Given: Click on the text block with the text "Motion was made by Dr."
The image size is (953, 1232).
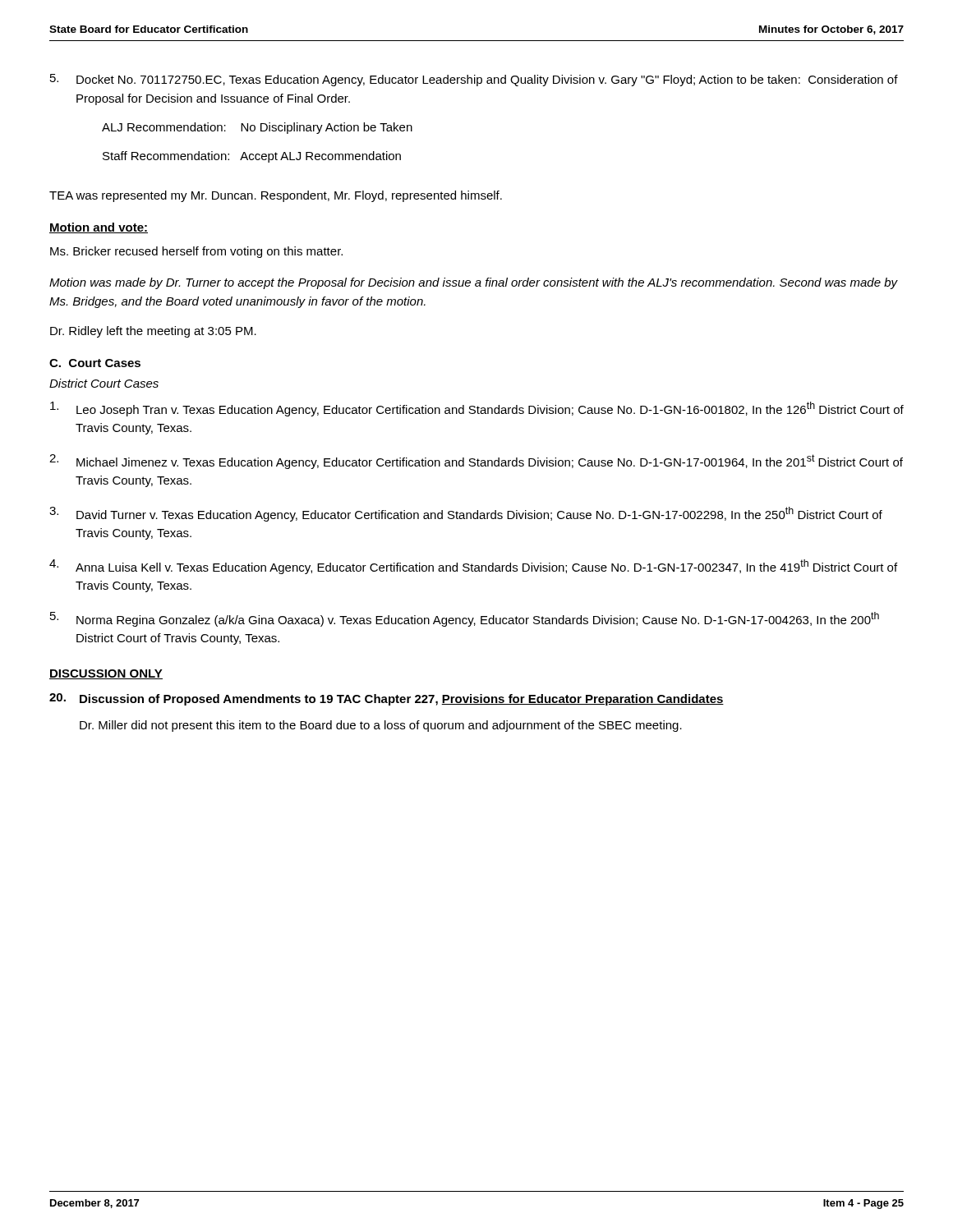Looking at the screenshot, I should pos(473,291).
